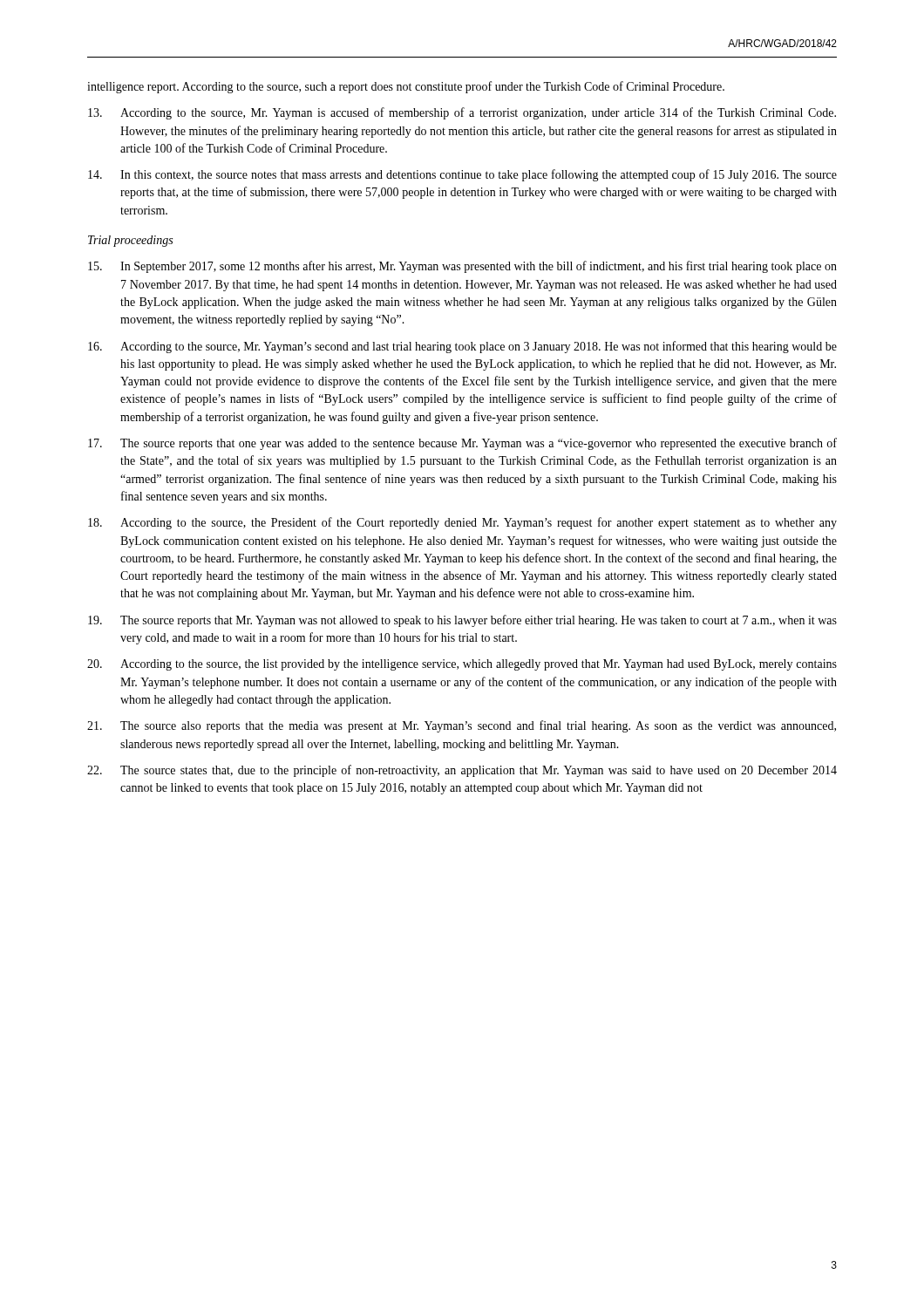Find the block on this page that starts "intelligence report. According to the"
The width and height of the screenshot is (924, 1308).
pyautogui.click(x=406, y=87)
